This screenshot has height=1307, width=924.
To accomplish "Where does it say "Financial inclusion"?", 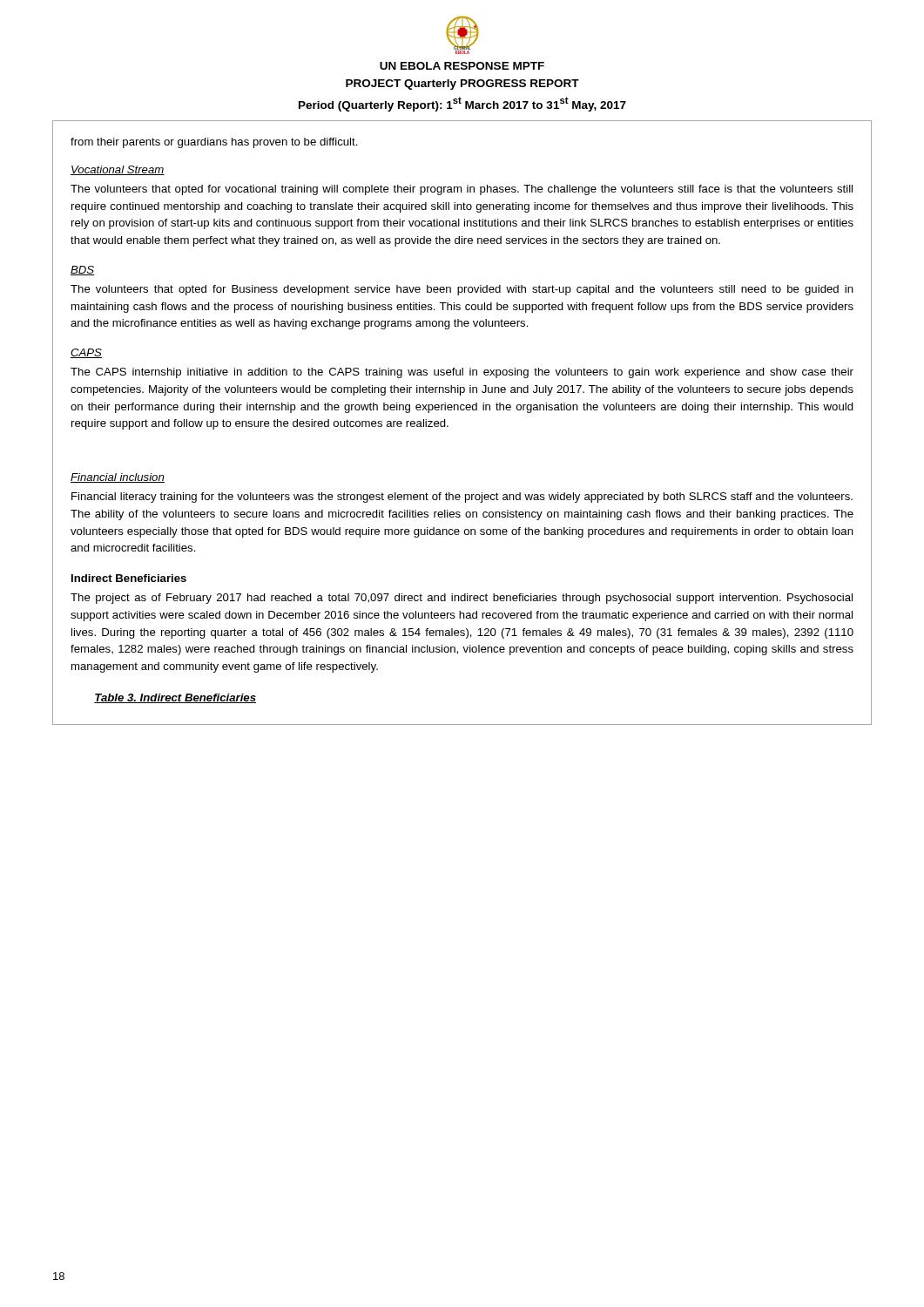I will (x=117, y=477).
